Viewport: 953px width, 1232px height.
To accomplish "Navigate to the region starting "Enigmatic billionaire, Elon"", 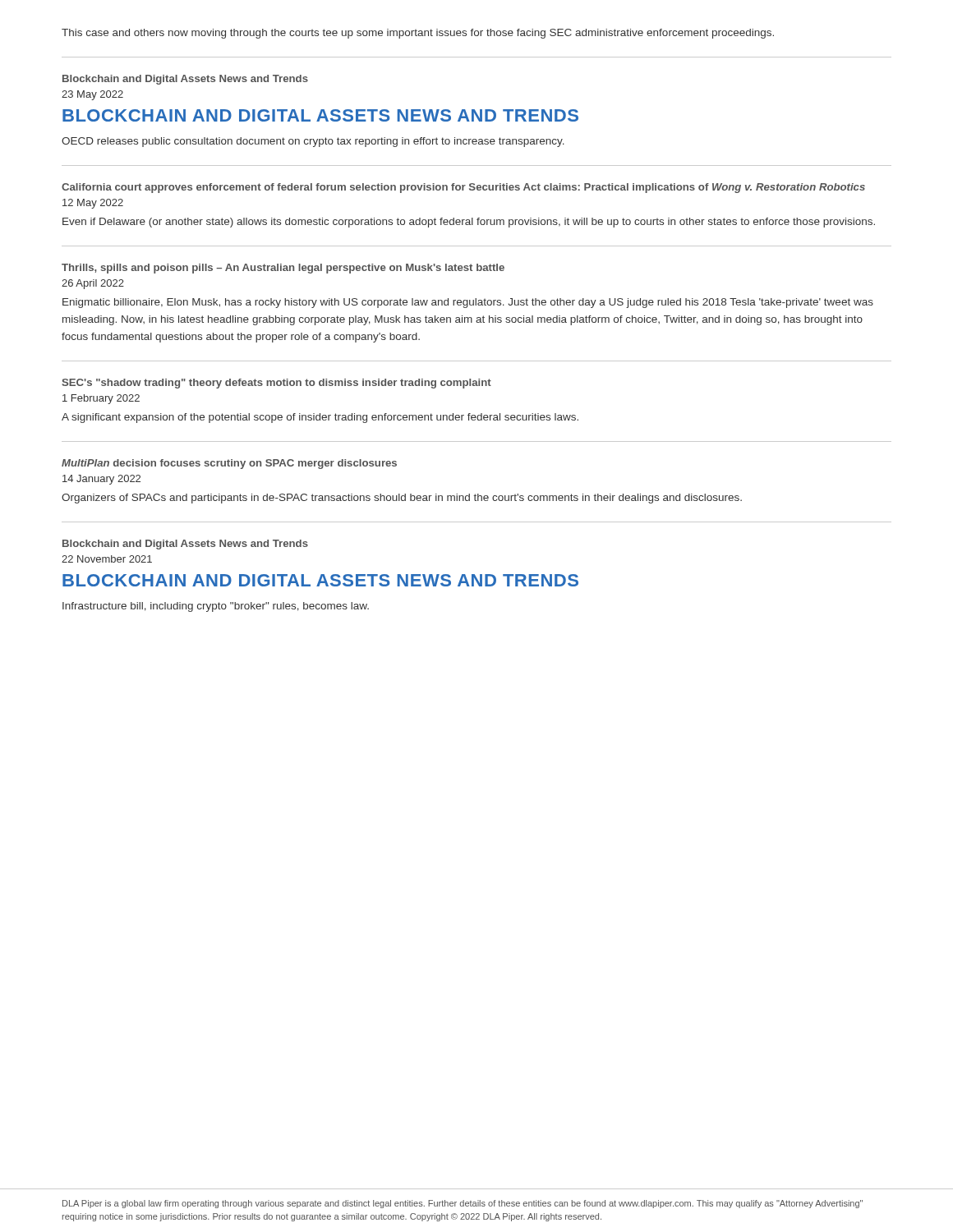I will coord(476,320).
